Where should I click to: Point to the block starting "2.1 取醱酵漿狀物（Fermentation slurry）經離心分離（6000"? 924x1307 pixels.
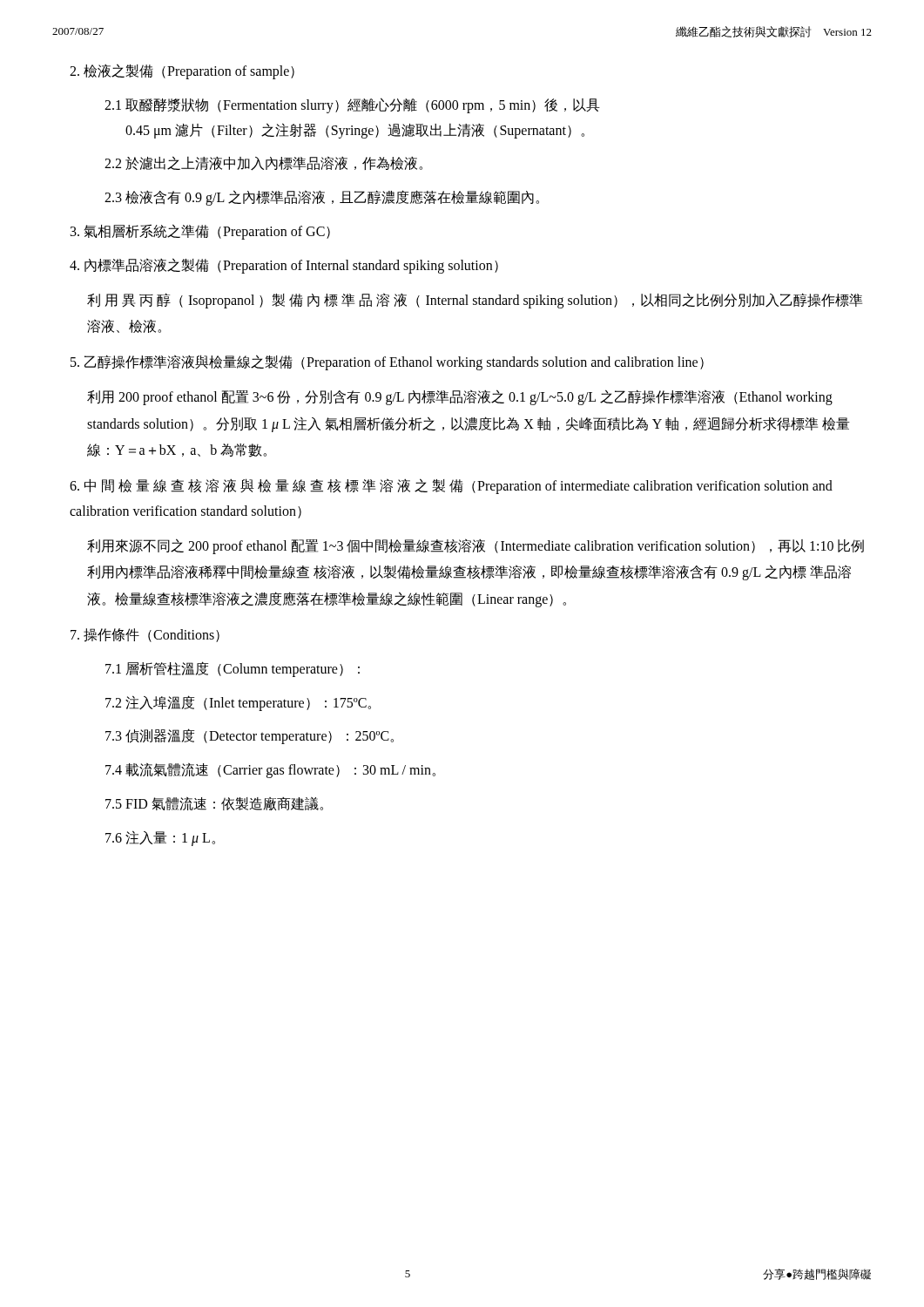pos(352,117)
